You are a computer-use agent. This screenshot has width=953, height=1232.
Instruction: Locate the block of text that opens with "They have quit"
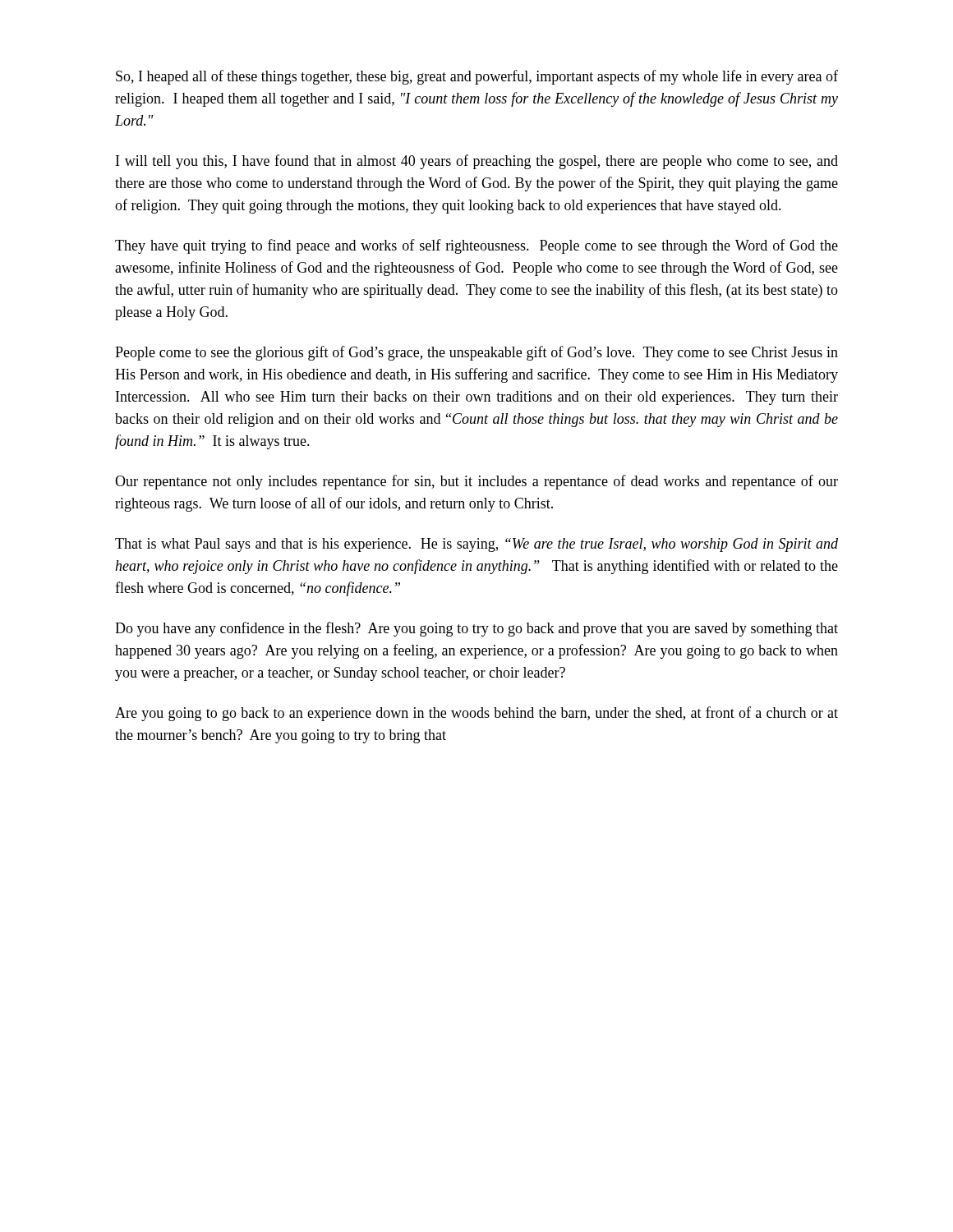pos(476,279)
